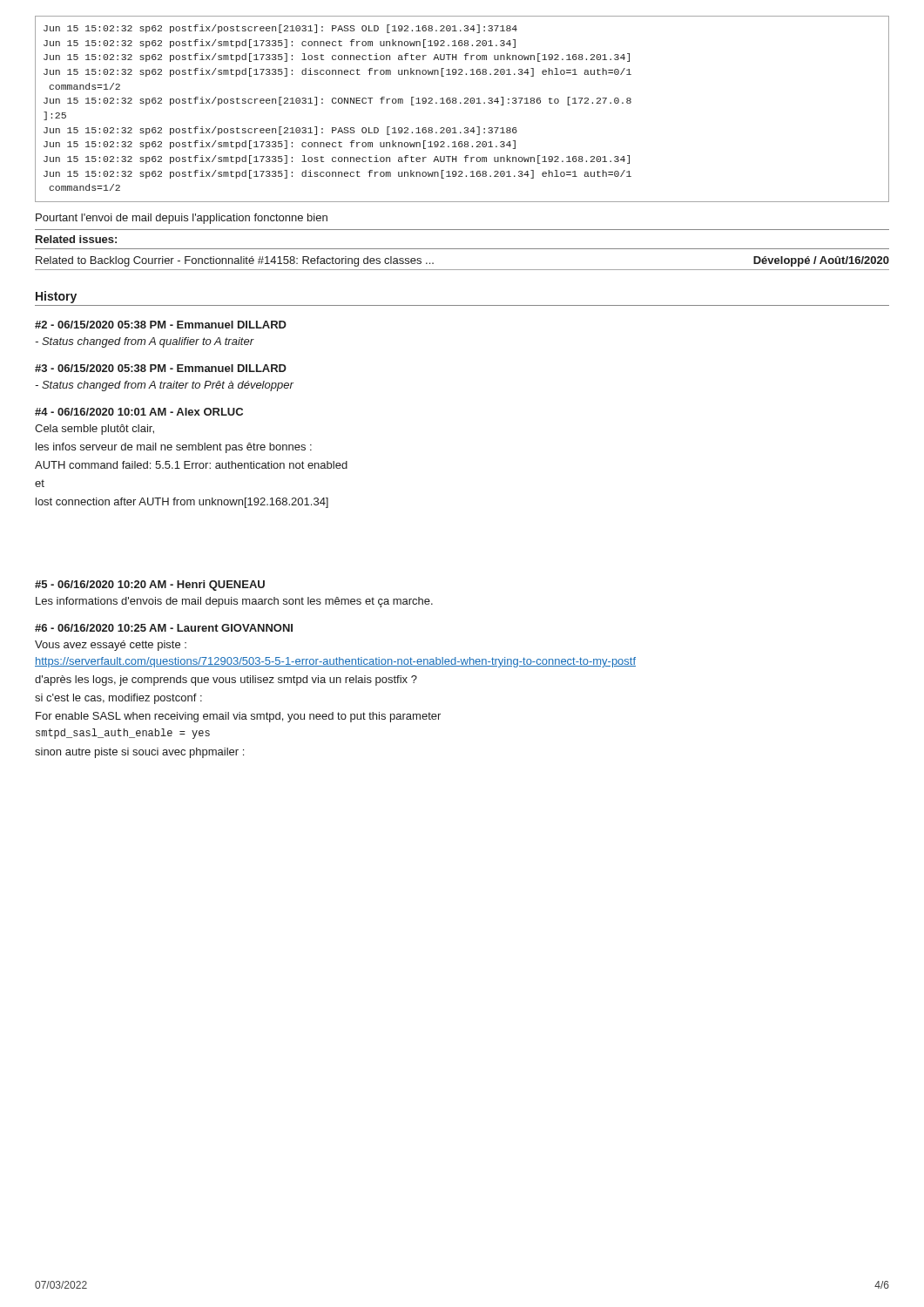The height and width of the screenshot is (1307, 924).
Task: Find "Related issues:" on this page
Action: pos(76,239)
